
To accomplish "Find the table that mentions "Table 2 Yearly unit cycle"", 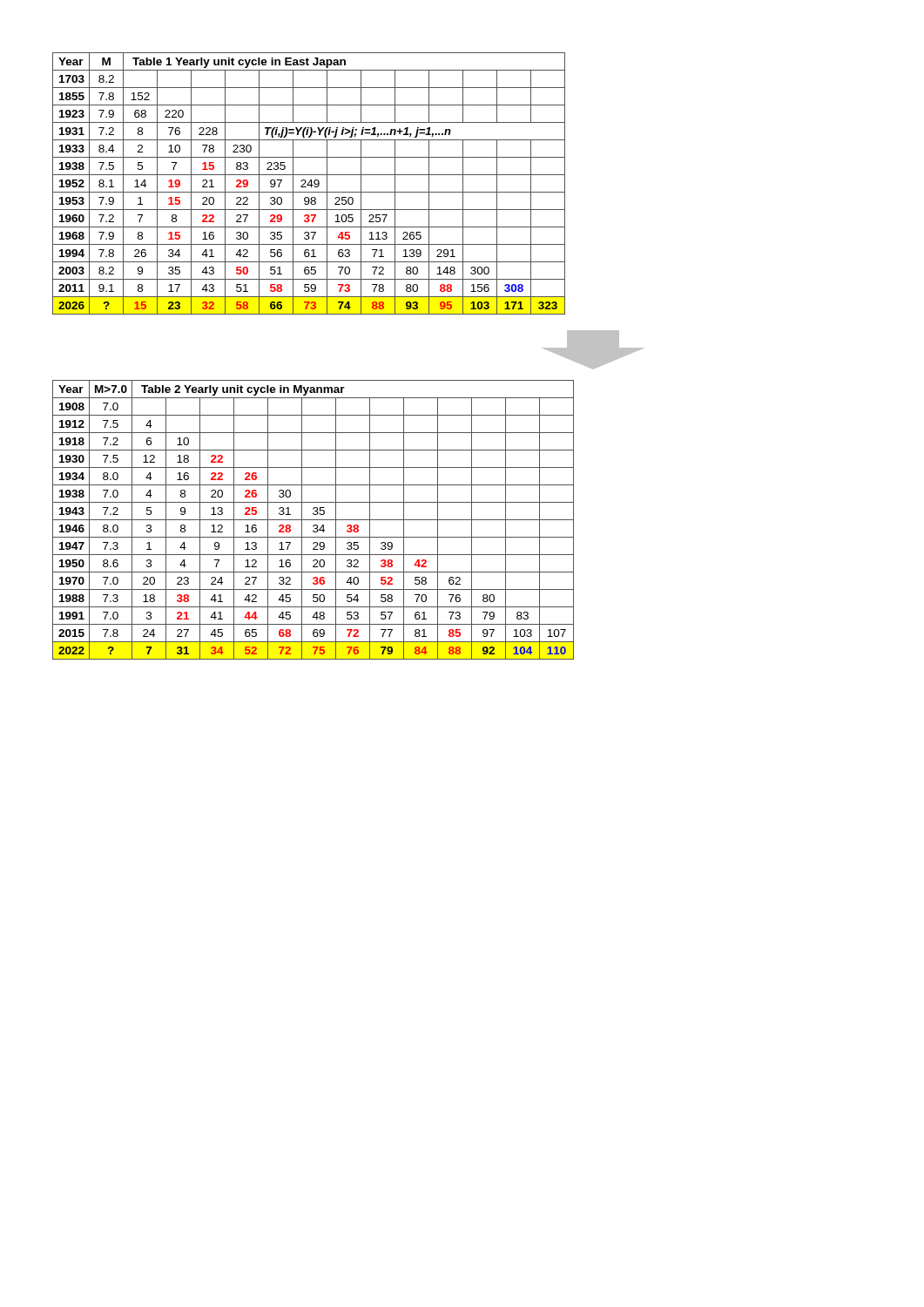I will click(462, 520).
